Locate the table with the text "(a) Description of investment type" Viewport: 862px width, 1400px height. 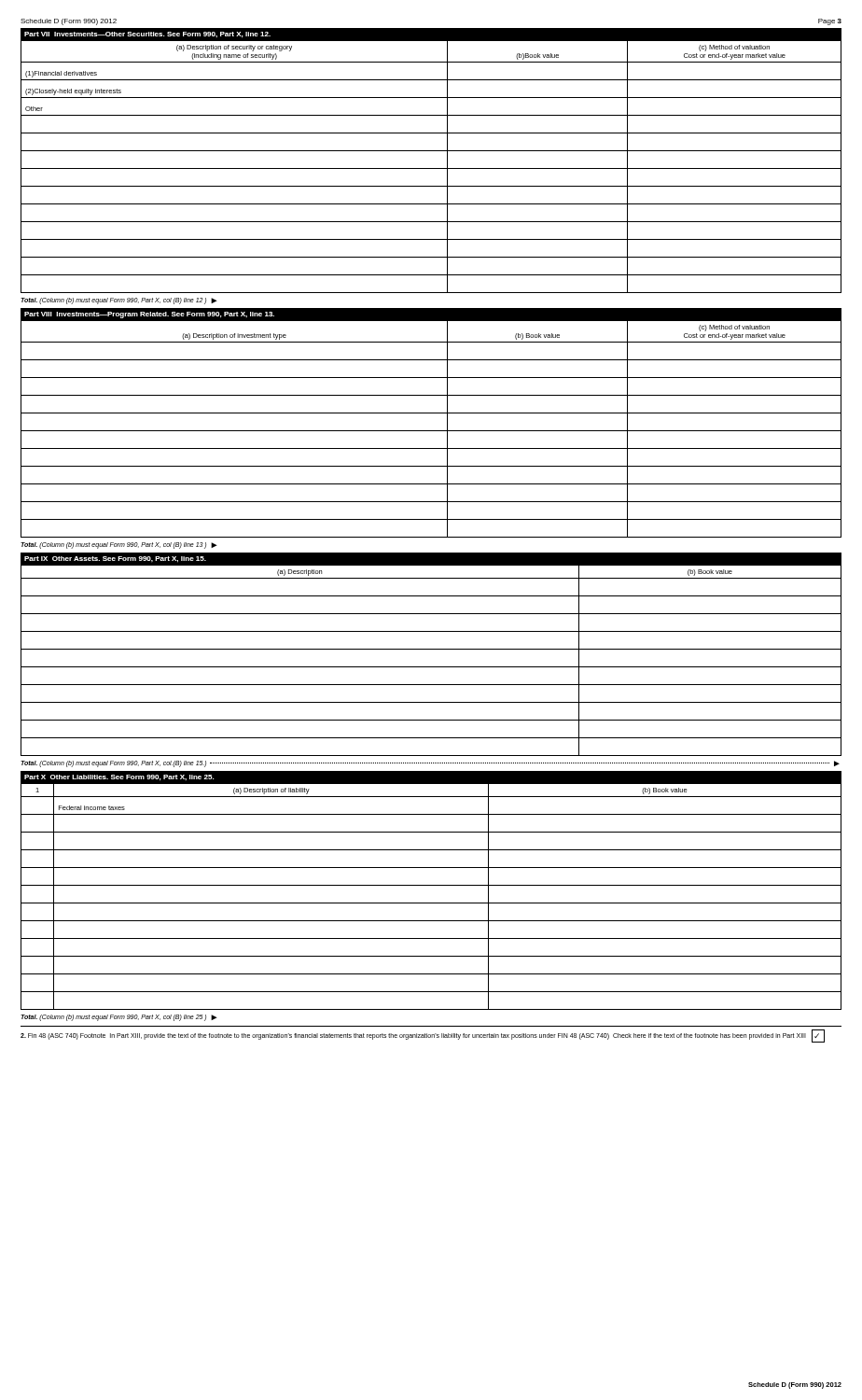[x=431, y=429]
